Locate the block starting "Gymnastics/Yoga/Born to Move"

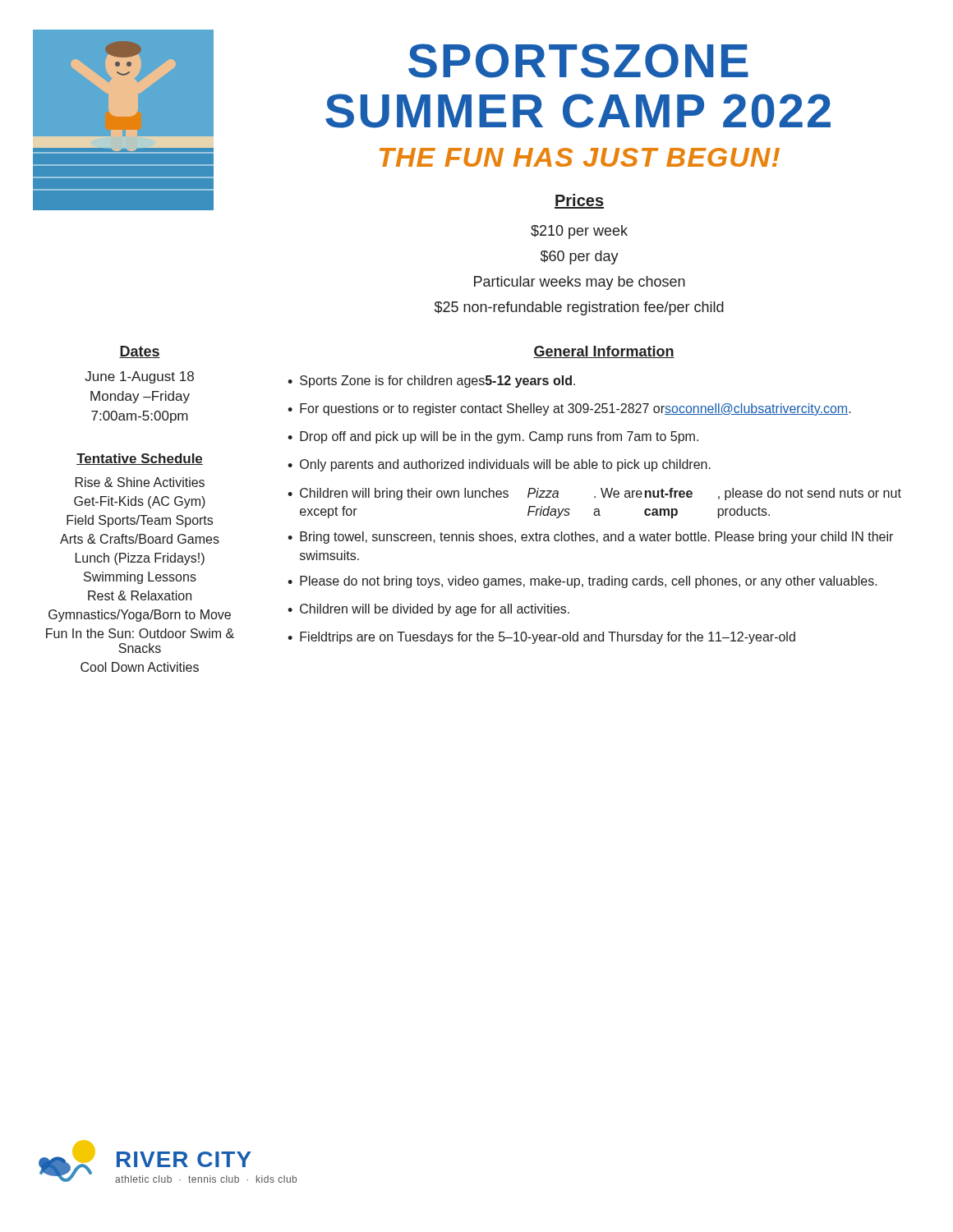click(140, 615)
